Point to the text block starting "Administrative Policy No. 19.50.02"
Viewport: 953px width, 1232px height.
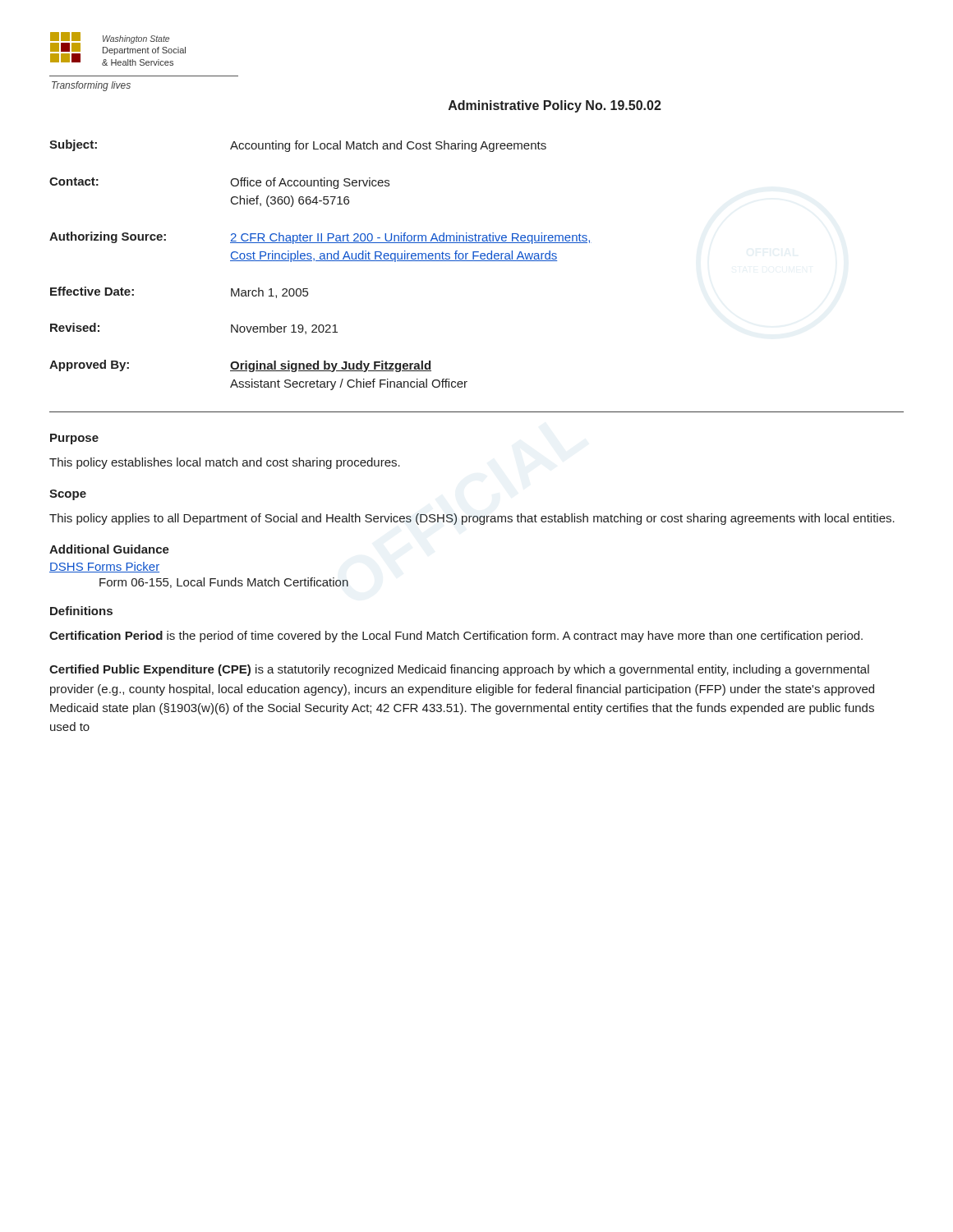555,106
